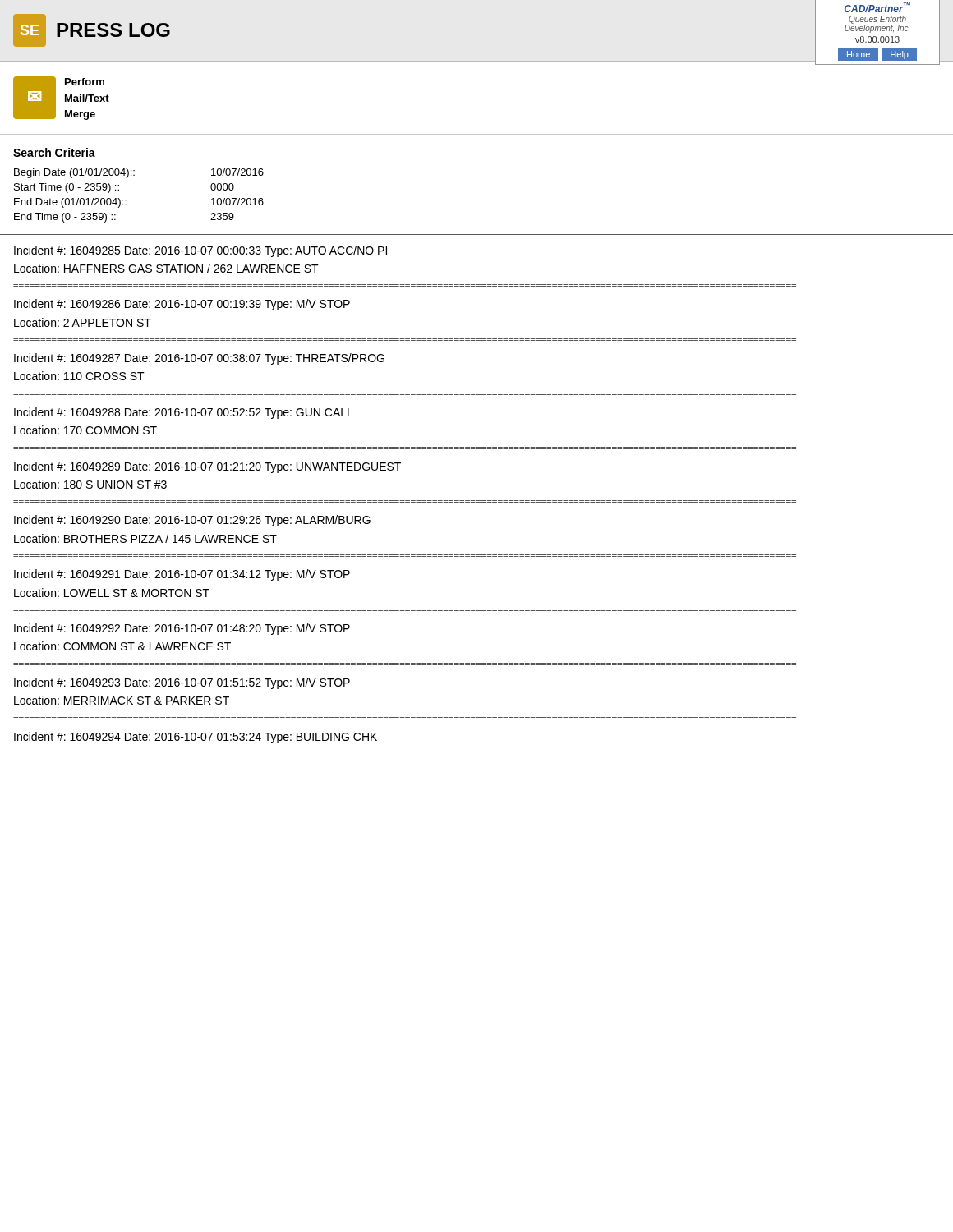
Task: Select the element starting "Incident #: 16049290"
Action: click(x=192, y=529)
